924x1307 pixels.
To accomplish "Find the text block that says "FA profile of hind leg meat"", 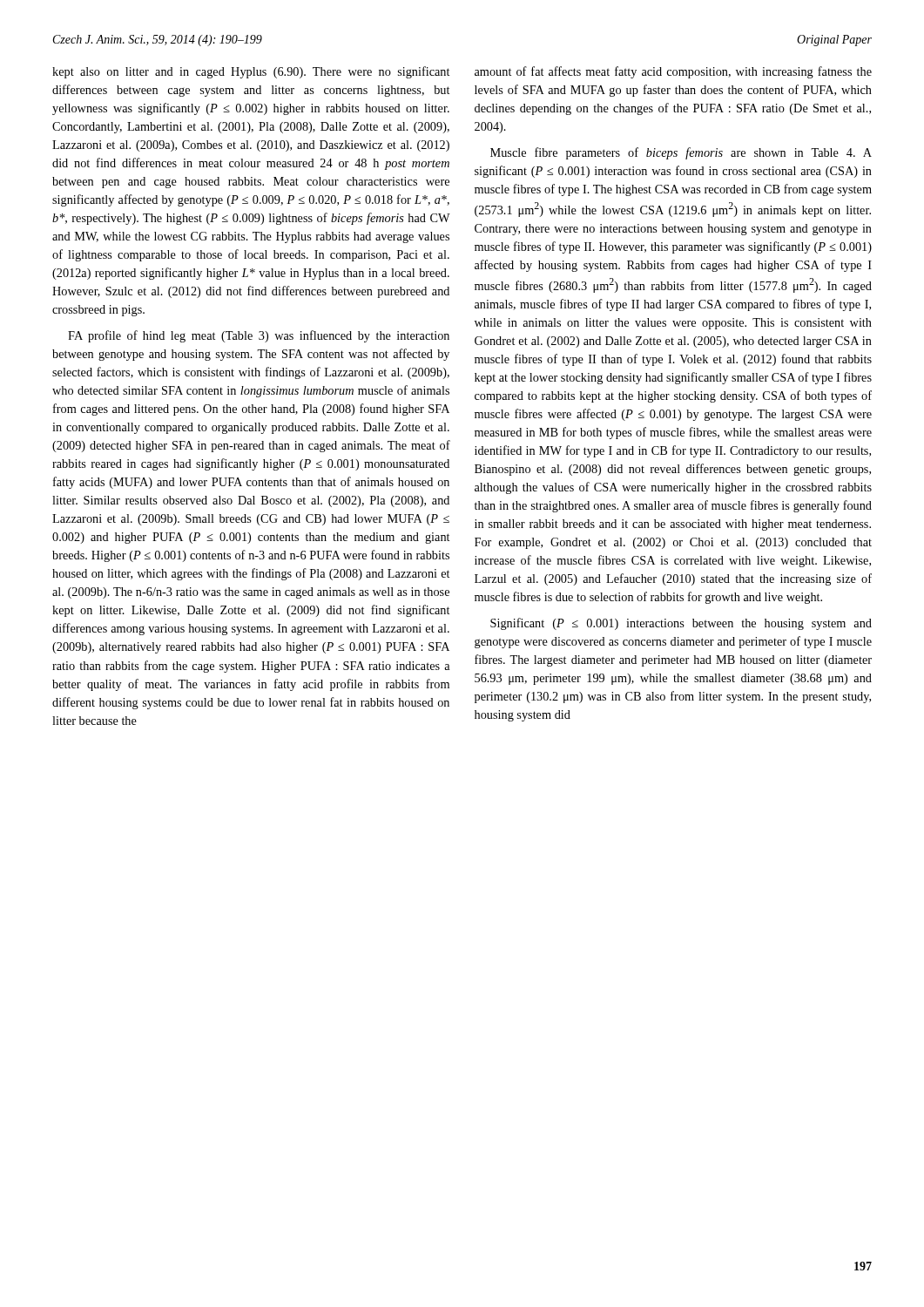I will (x=251, y=528).
